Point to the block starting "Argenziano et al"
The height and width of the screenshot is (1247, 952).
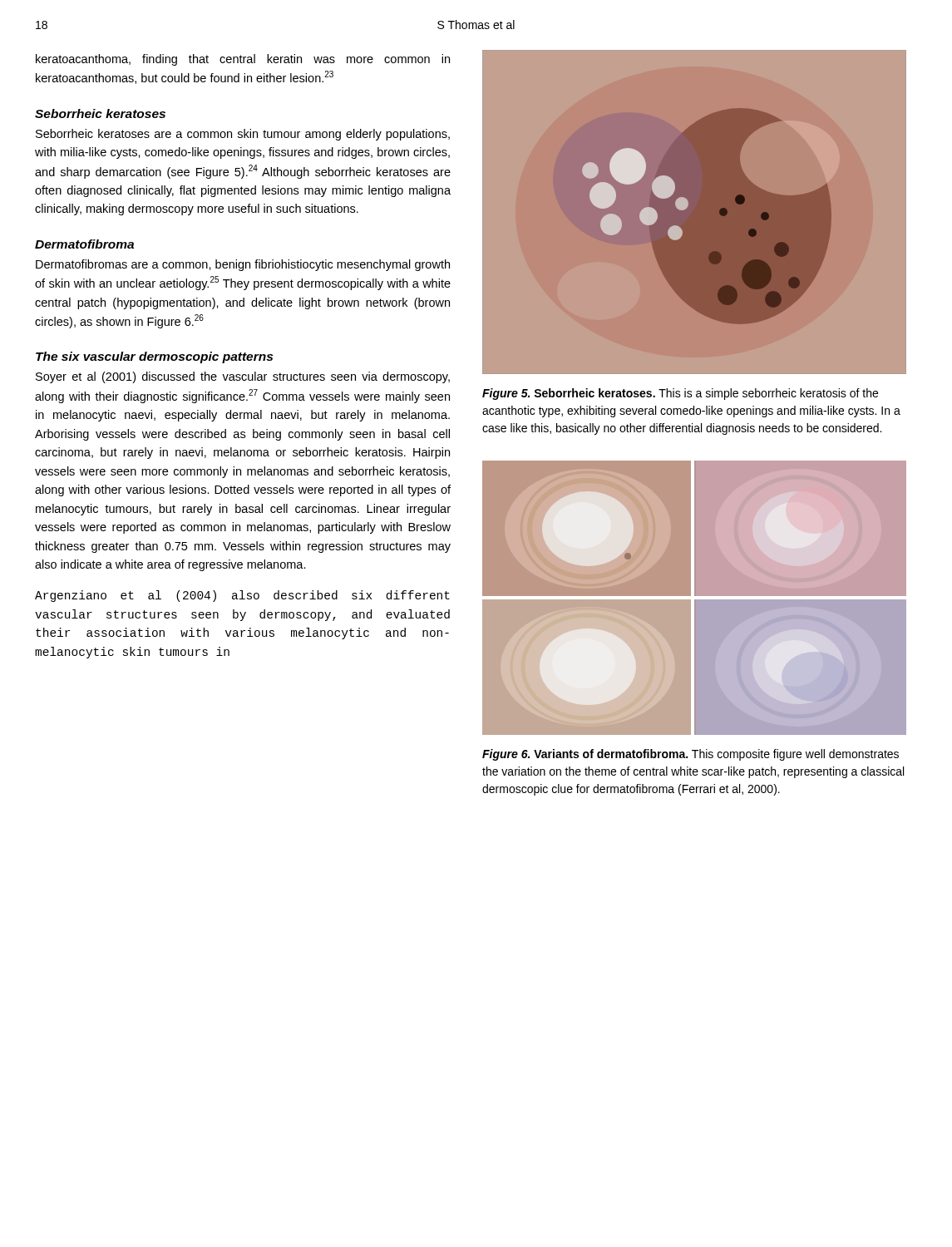pyautogui.click(x=243, y=624)
